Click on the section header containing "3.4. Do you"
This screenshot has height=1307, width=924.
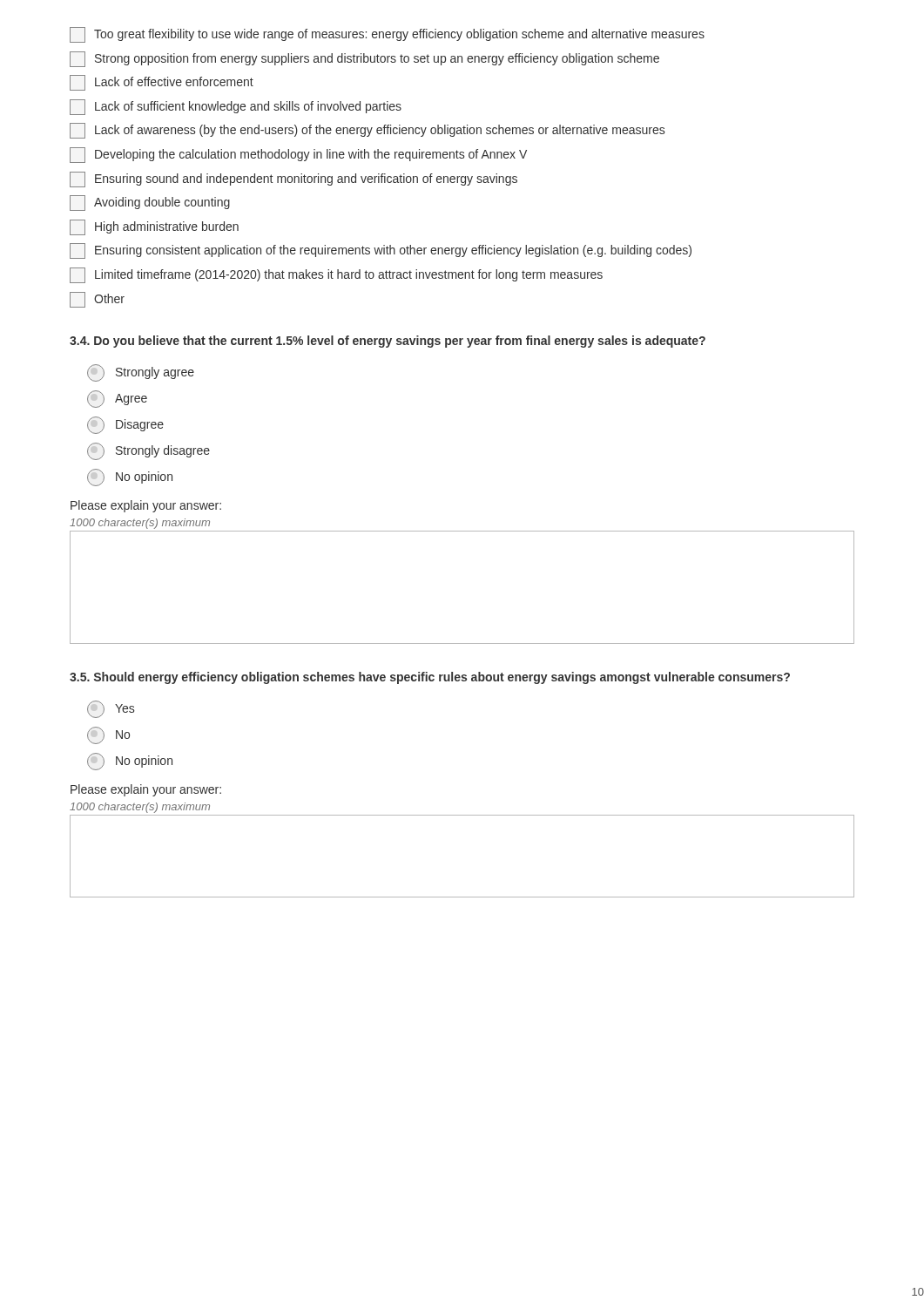[462, 341]
